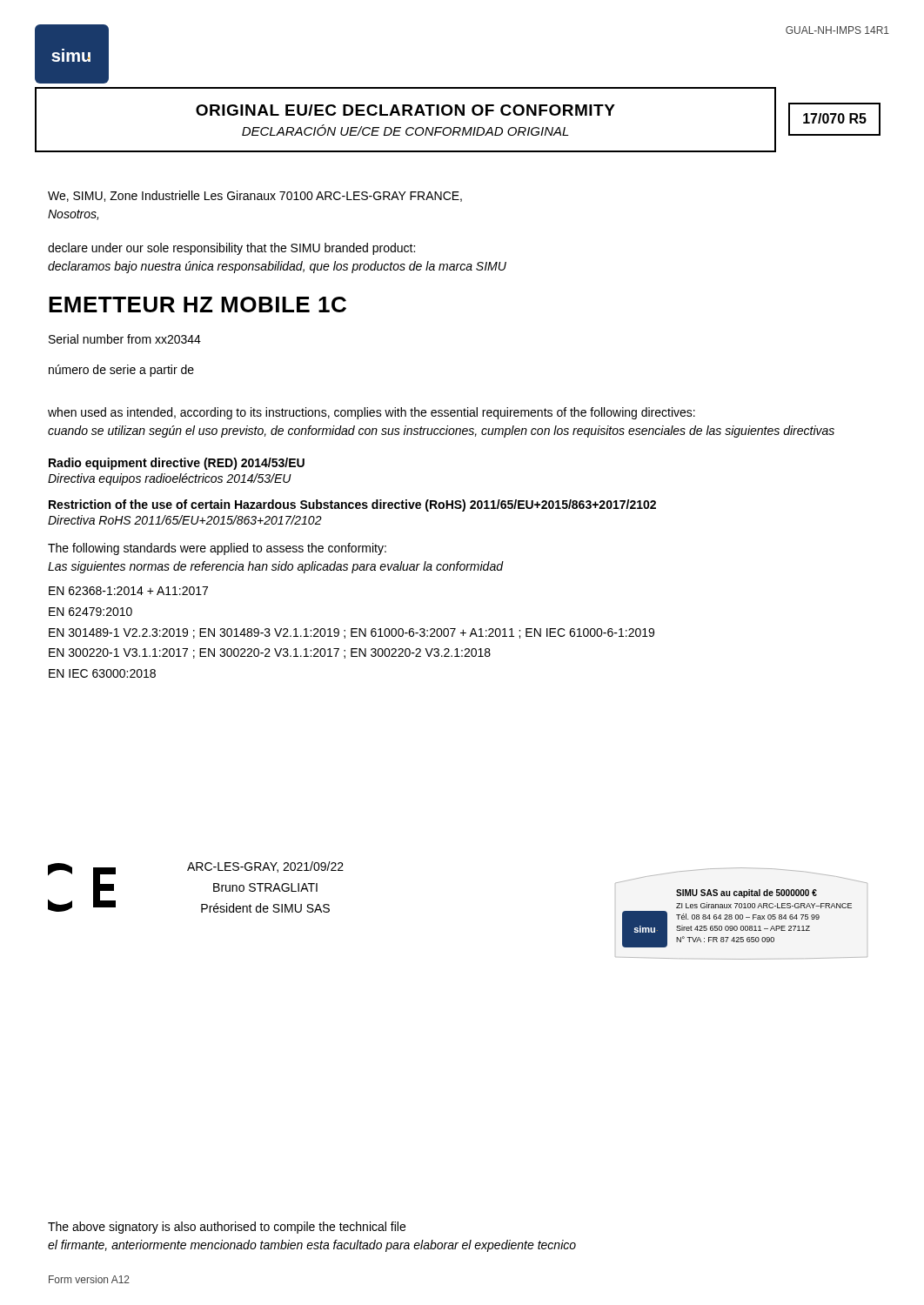Image resolution: width=924 pixels, height=1305 pixels.
Task: Click on the region starting "EN 300220-1 V3.1.1:2017 ;"
Action: (269, 653)
